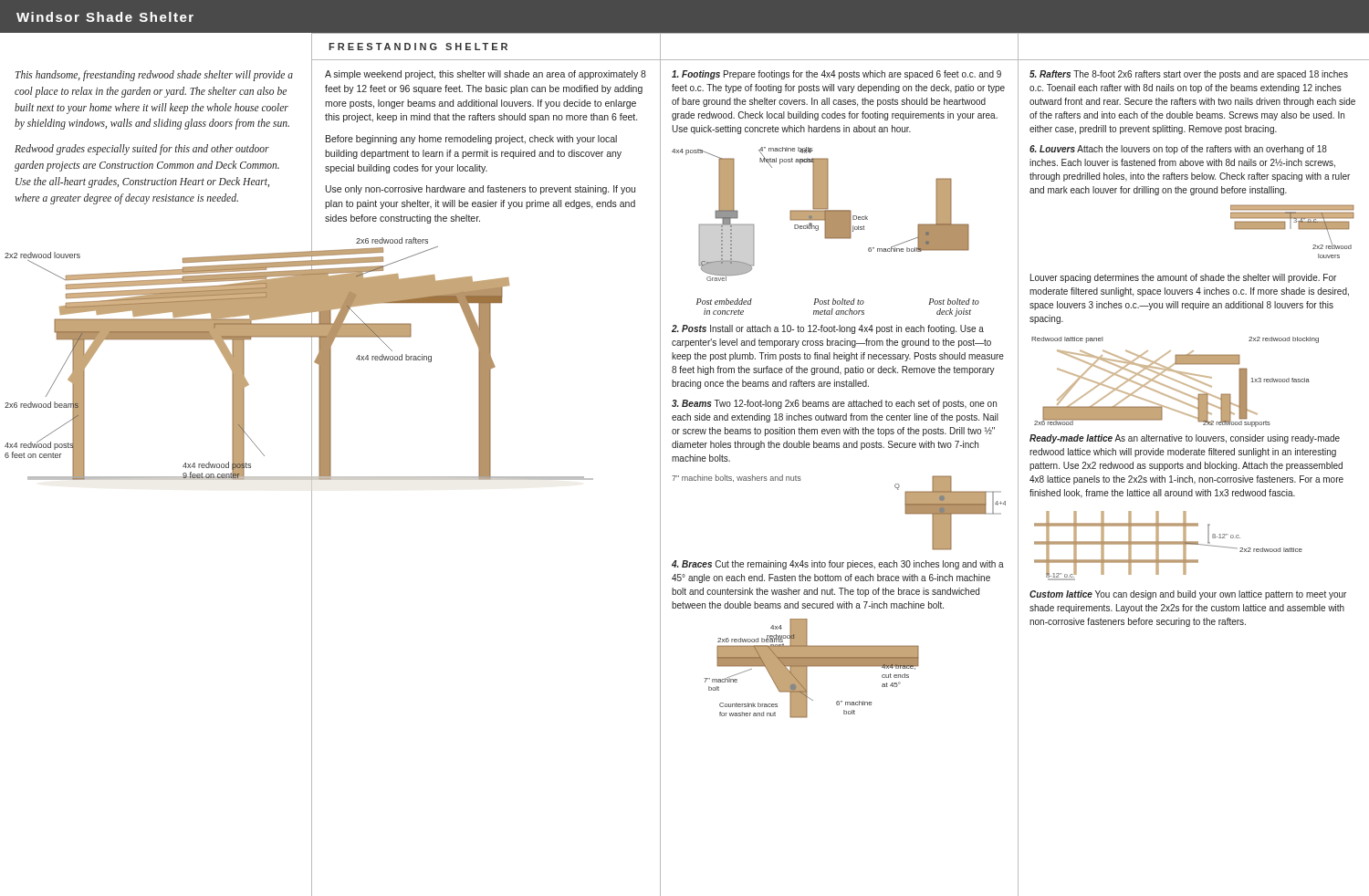Locate the text block that says "A simple weekend project, this"

486,95
